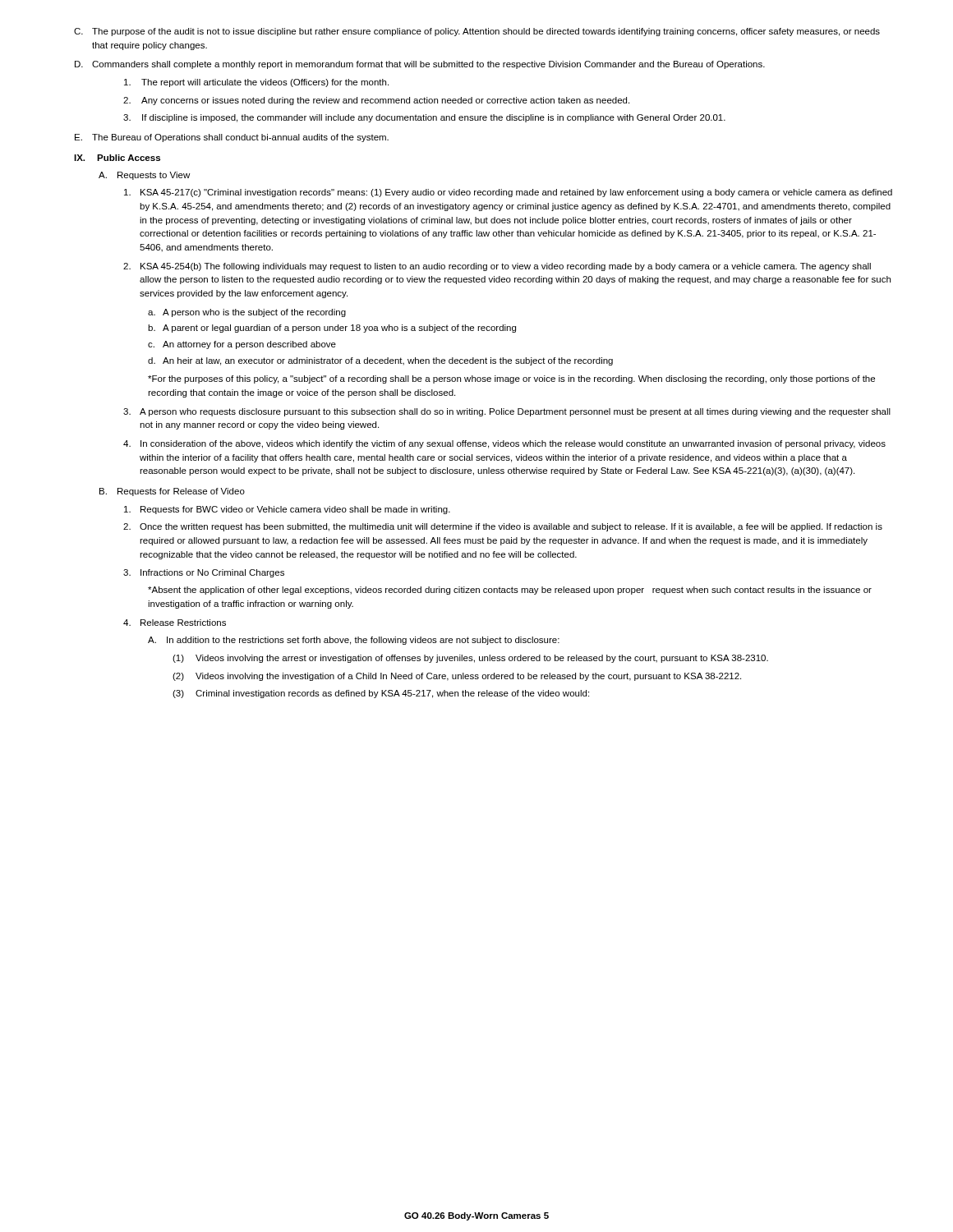Point to the block beginning "3. If discipline is imposed, the commander will"
Viewport: 953px width, 1232px height.
tap(425, 118)
